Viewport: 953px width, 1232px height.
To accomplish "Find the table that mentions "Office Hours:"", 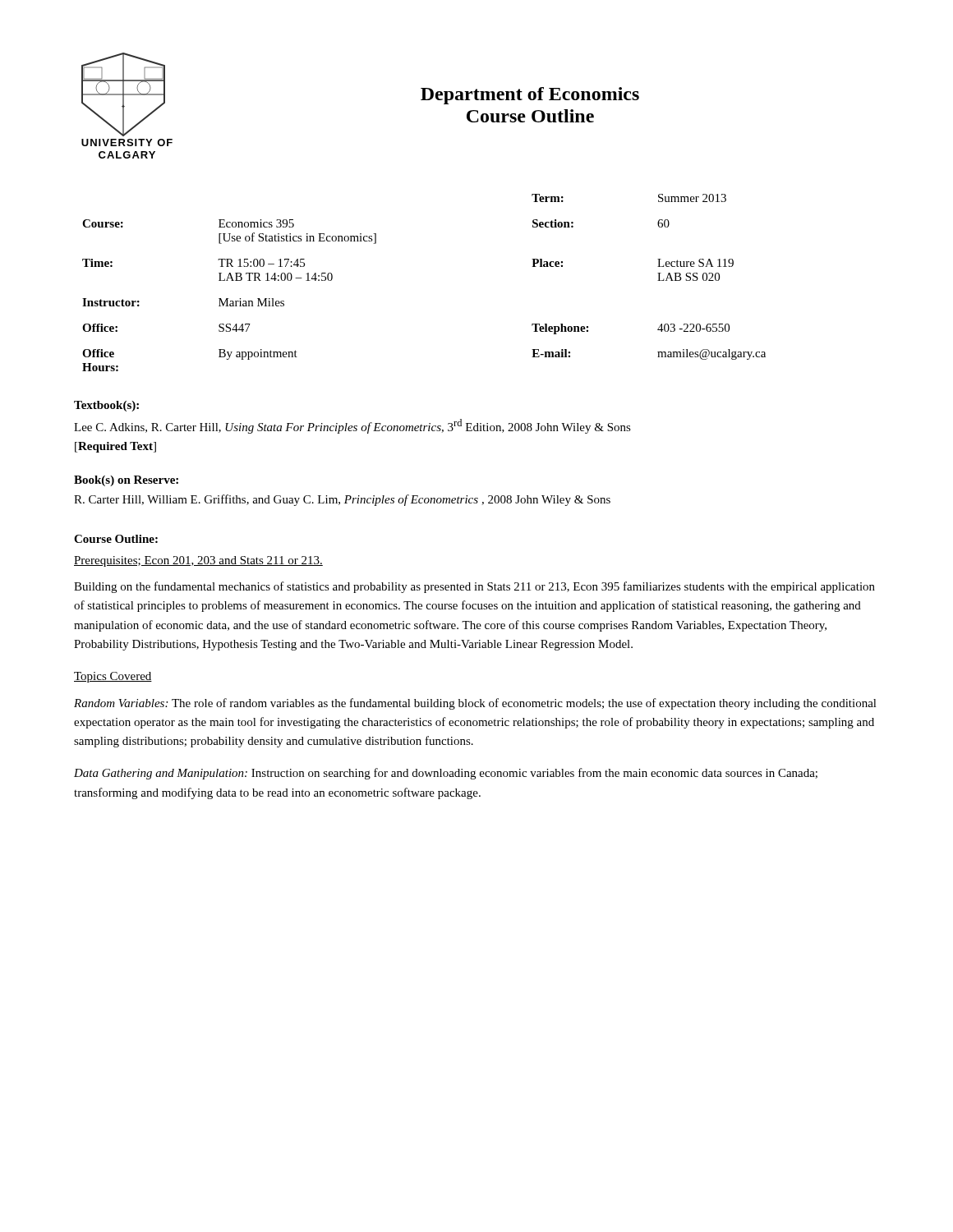I will (476, 283).
